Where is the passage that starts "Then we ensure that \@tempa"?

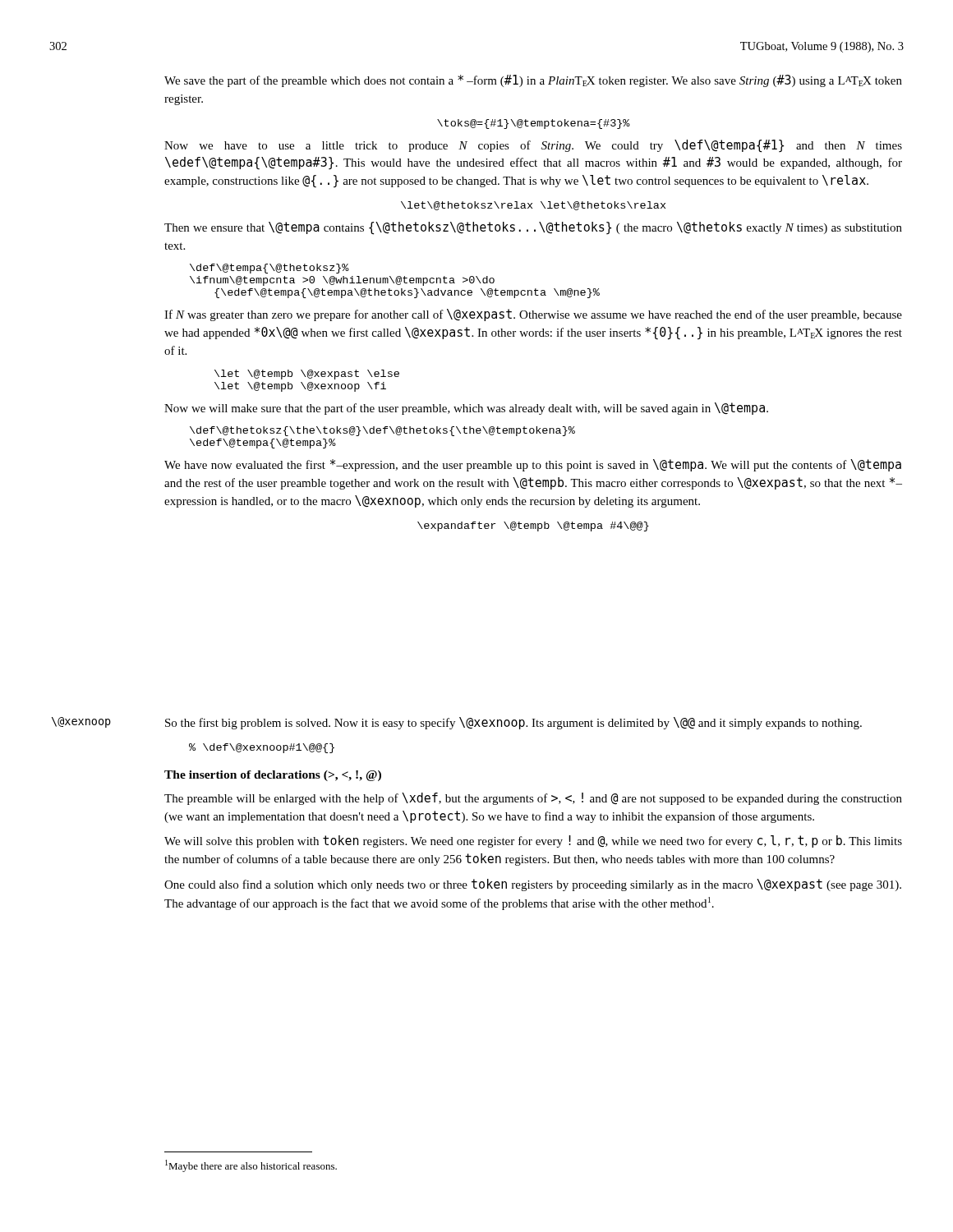(533, 236)
